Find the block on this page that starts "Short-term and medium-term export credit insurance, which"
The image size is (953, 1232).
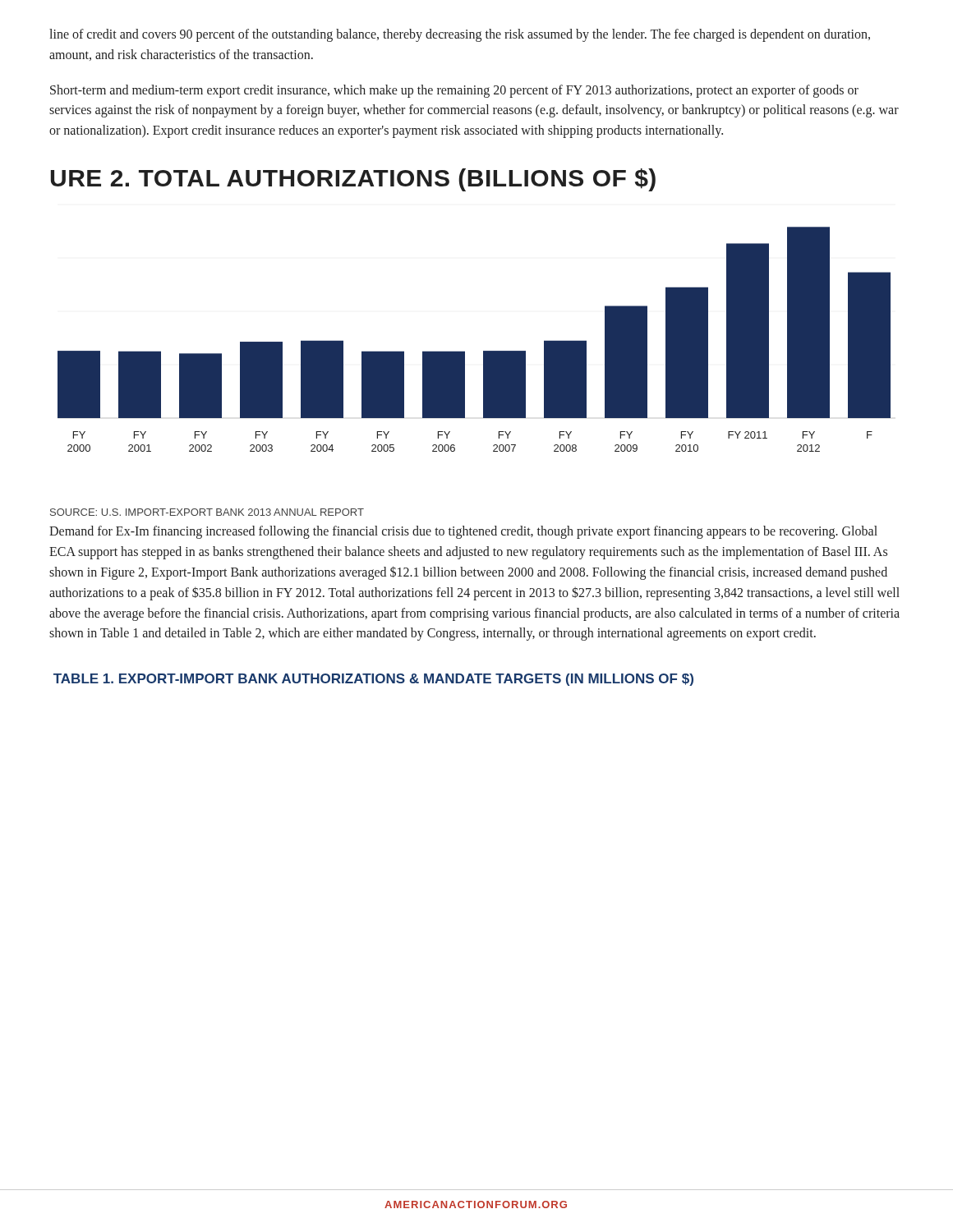click(474, 110)
